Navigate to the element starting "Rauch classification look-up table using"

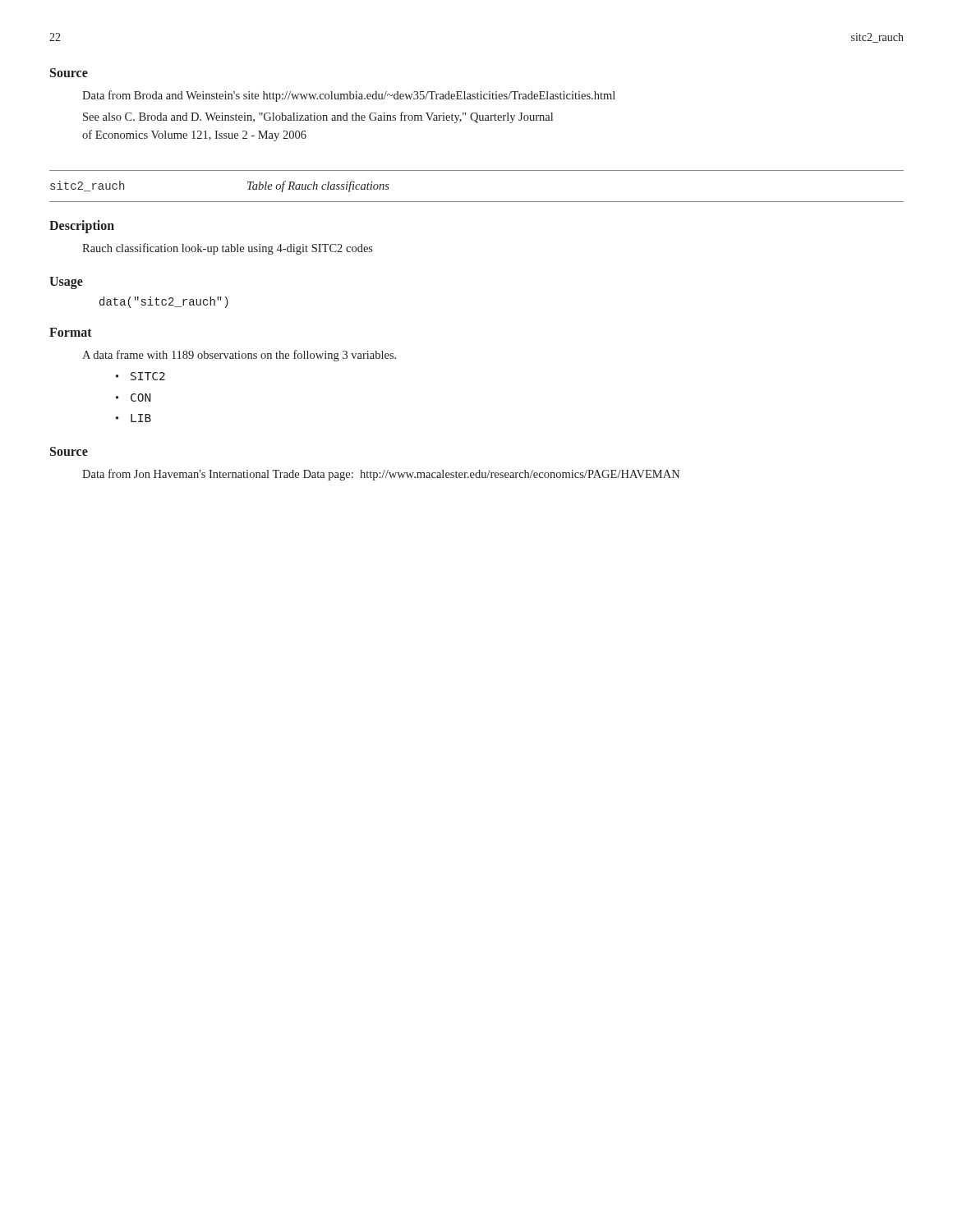(x=228, y=248)
